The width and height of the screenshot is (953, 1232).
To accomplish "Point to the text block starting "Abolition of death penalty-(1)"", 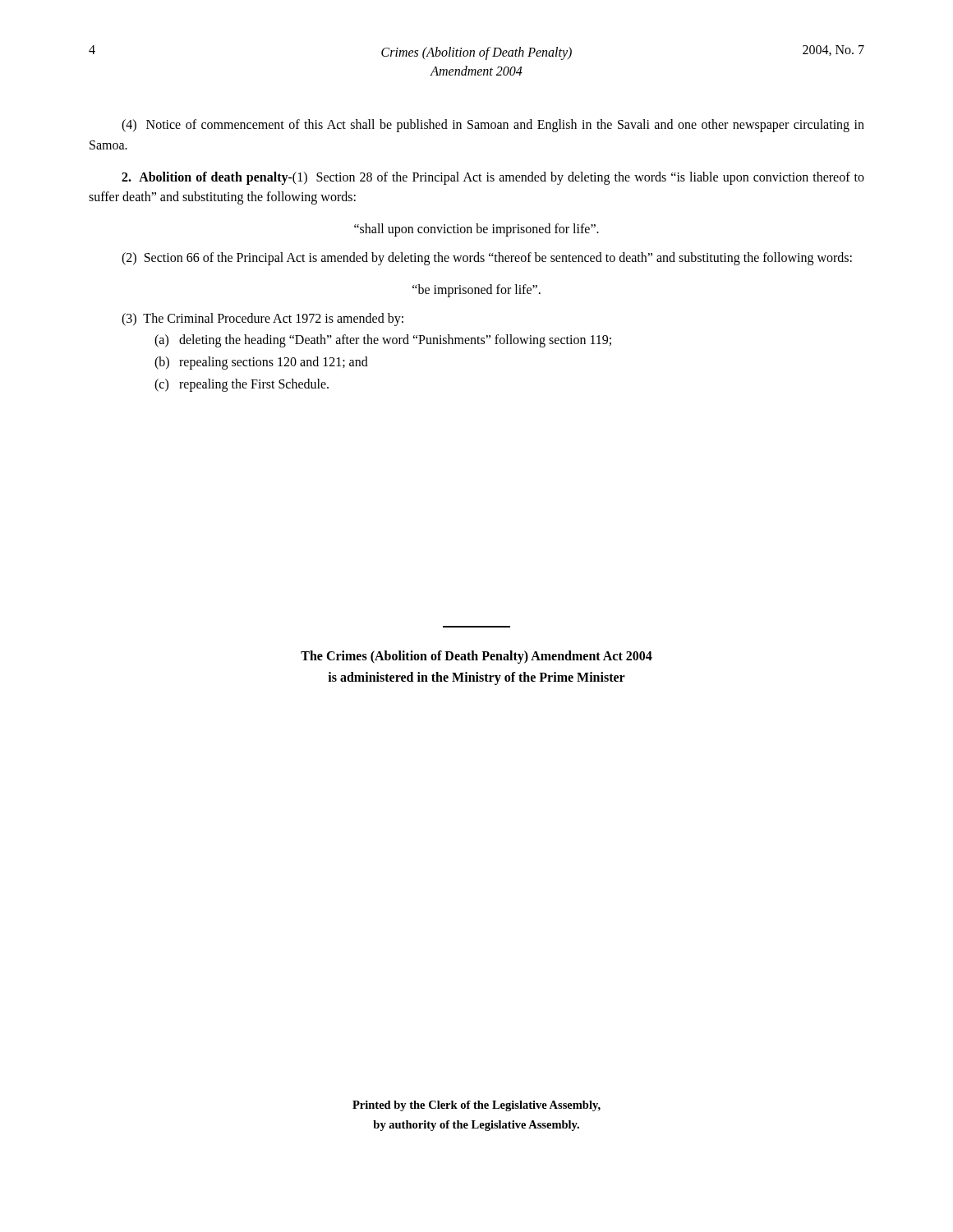I will point(476,187).
